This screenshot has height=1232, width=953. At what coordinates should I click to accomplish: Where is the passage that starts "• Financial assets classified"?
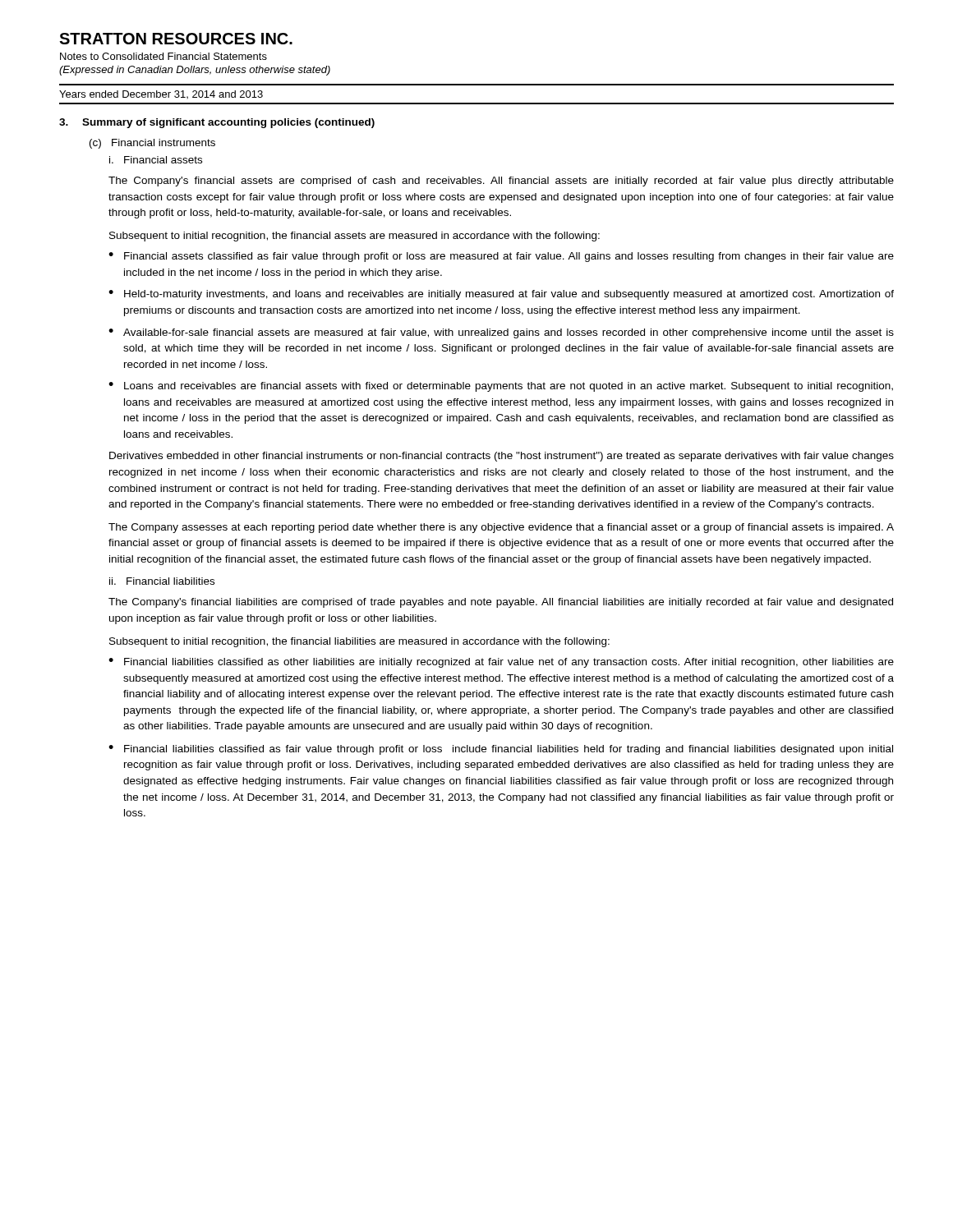tap(501, 264)
